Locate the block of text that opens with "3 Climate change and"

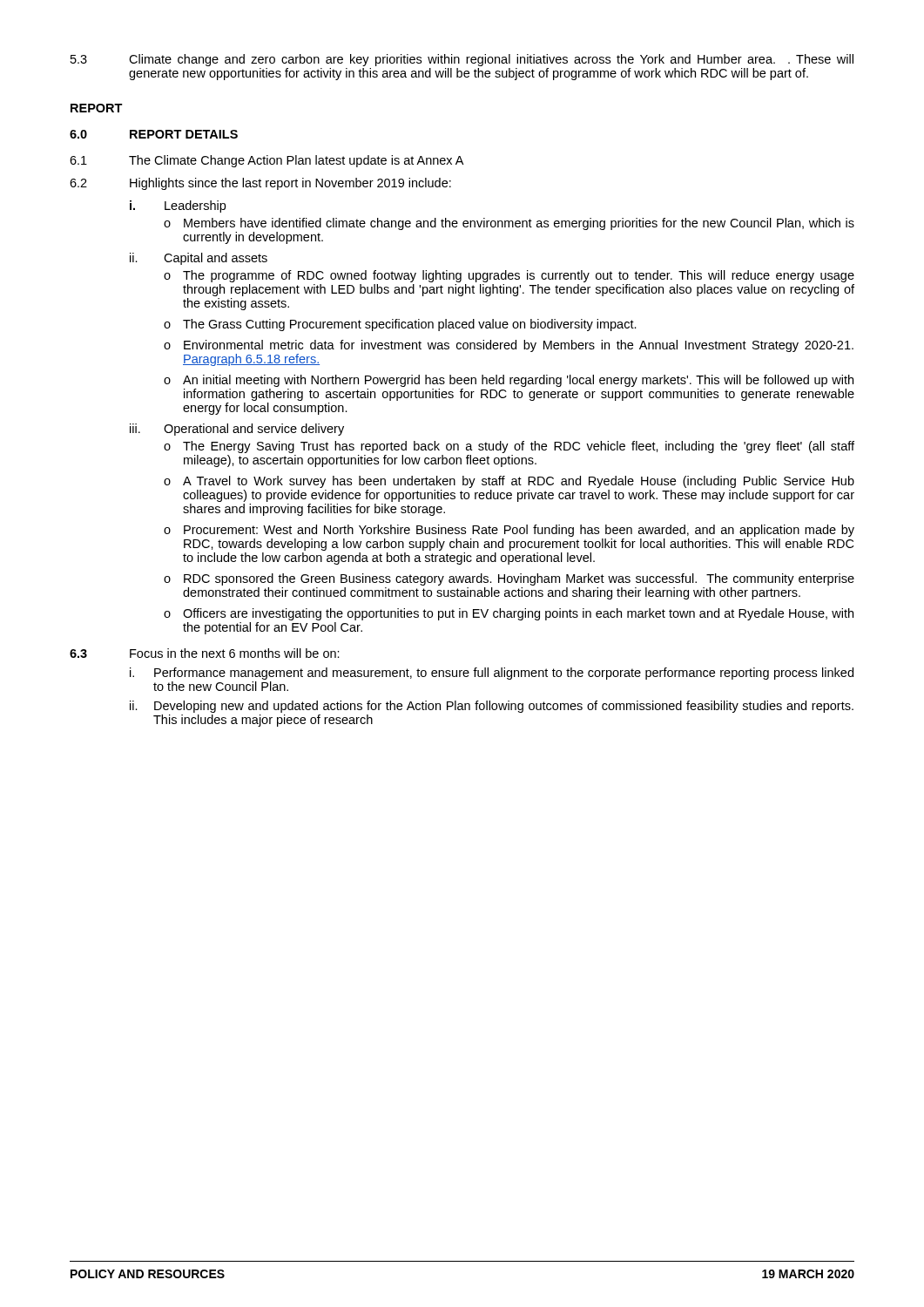[462, 66]
